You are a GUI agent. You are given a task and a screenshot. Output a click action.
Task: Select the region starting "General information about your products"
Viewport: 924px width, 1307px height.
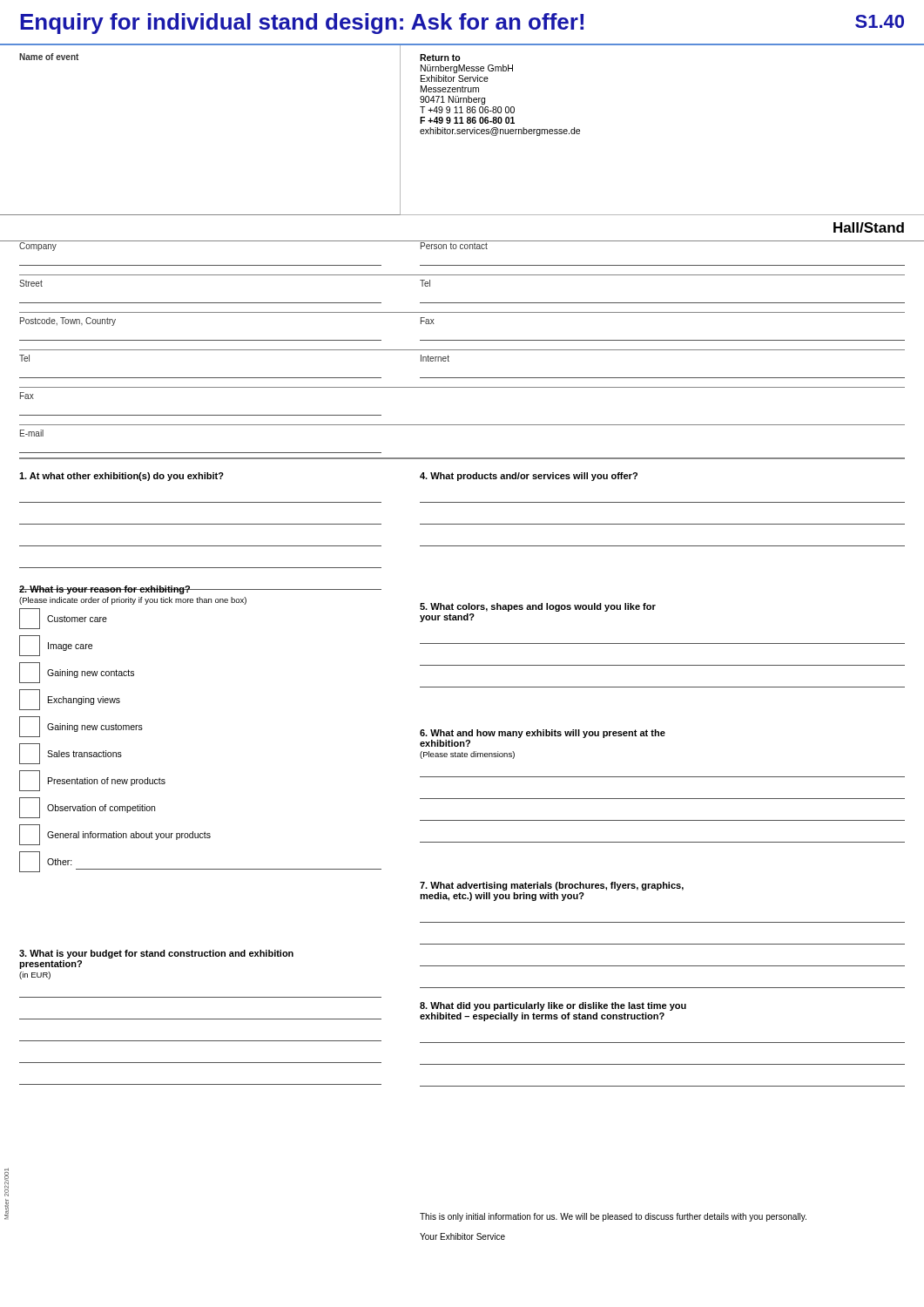click(x=115, y=835)
